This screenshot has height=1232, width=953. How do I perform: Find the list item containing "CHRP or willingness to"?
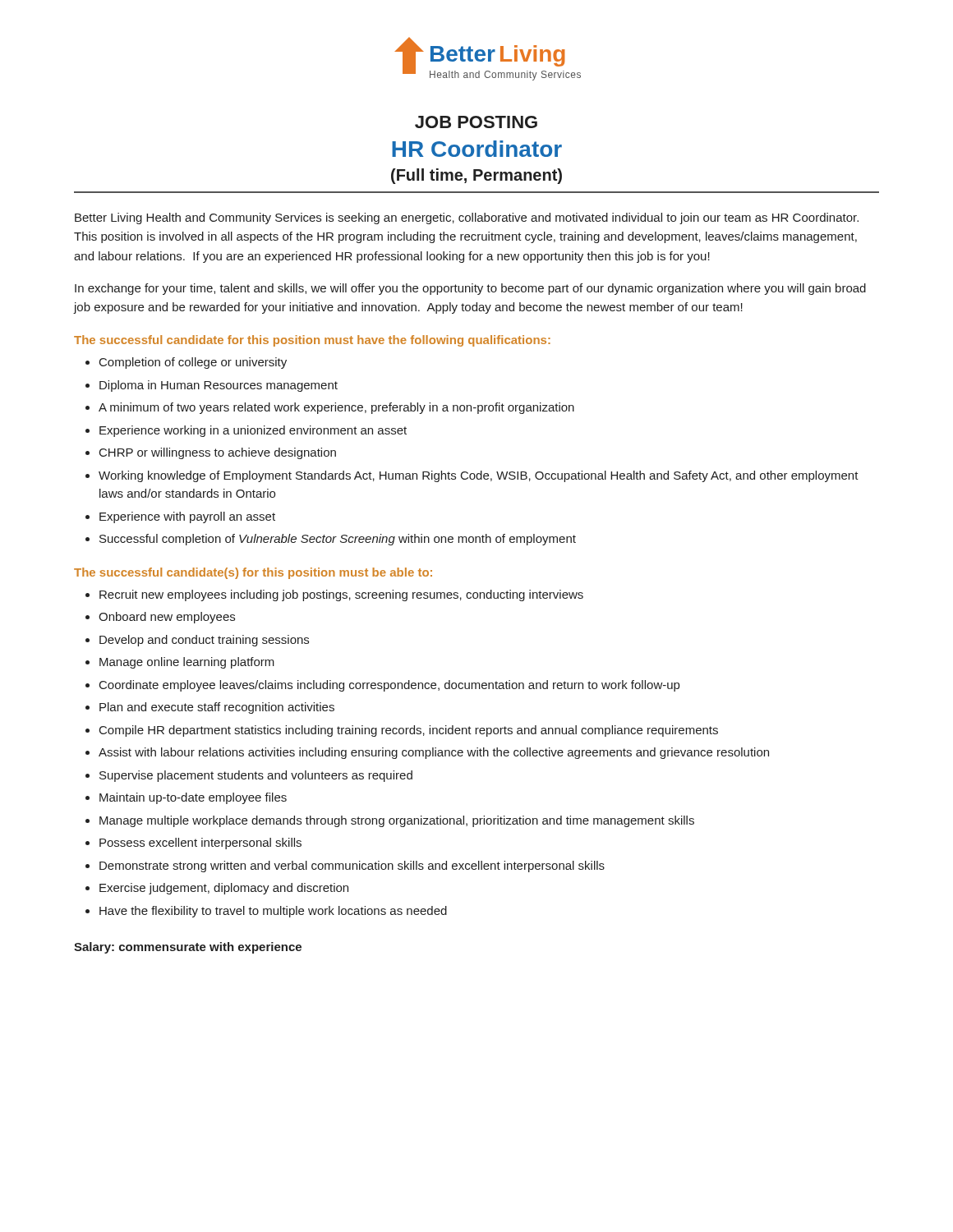[218, 452]
